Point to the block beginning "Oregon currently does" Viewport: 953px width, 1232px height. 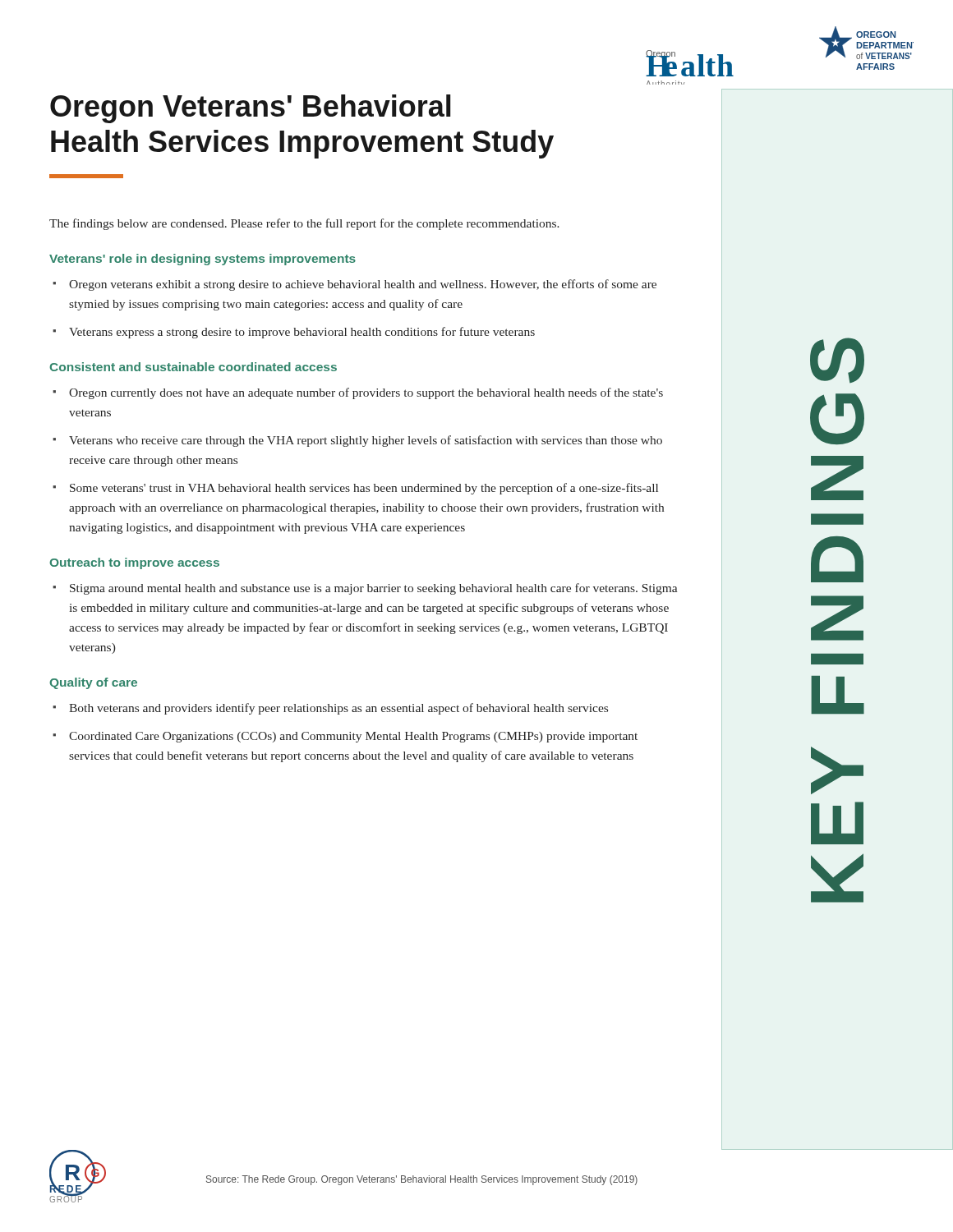pyautogui.click(x=366, y=402)
